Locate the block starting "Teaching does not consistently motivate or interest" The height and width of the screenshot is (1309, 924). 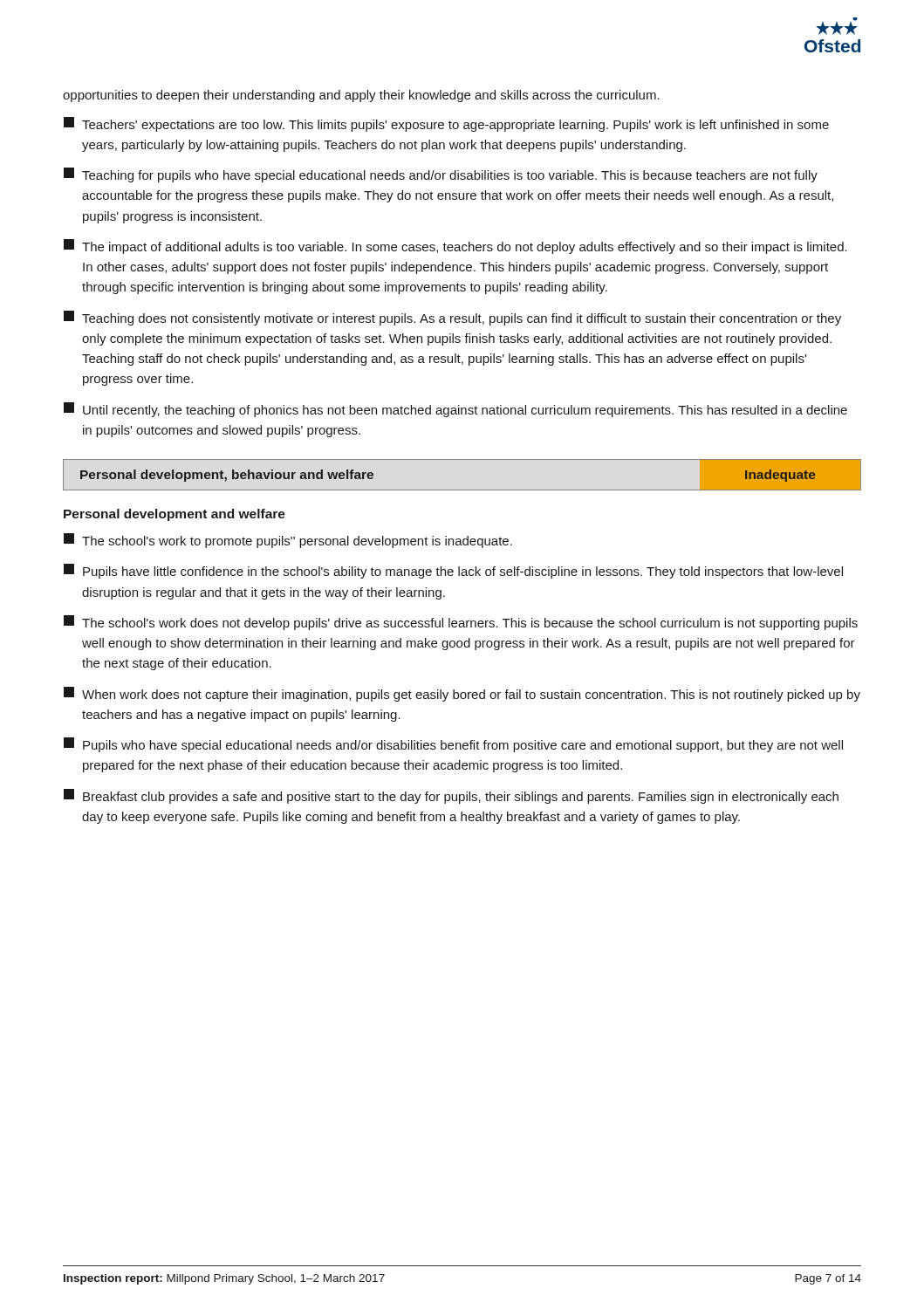click(x=462, y=348)
